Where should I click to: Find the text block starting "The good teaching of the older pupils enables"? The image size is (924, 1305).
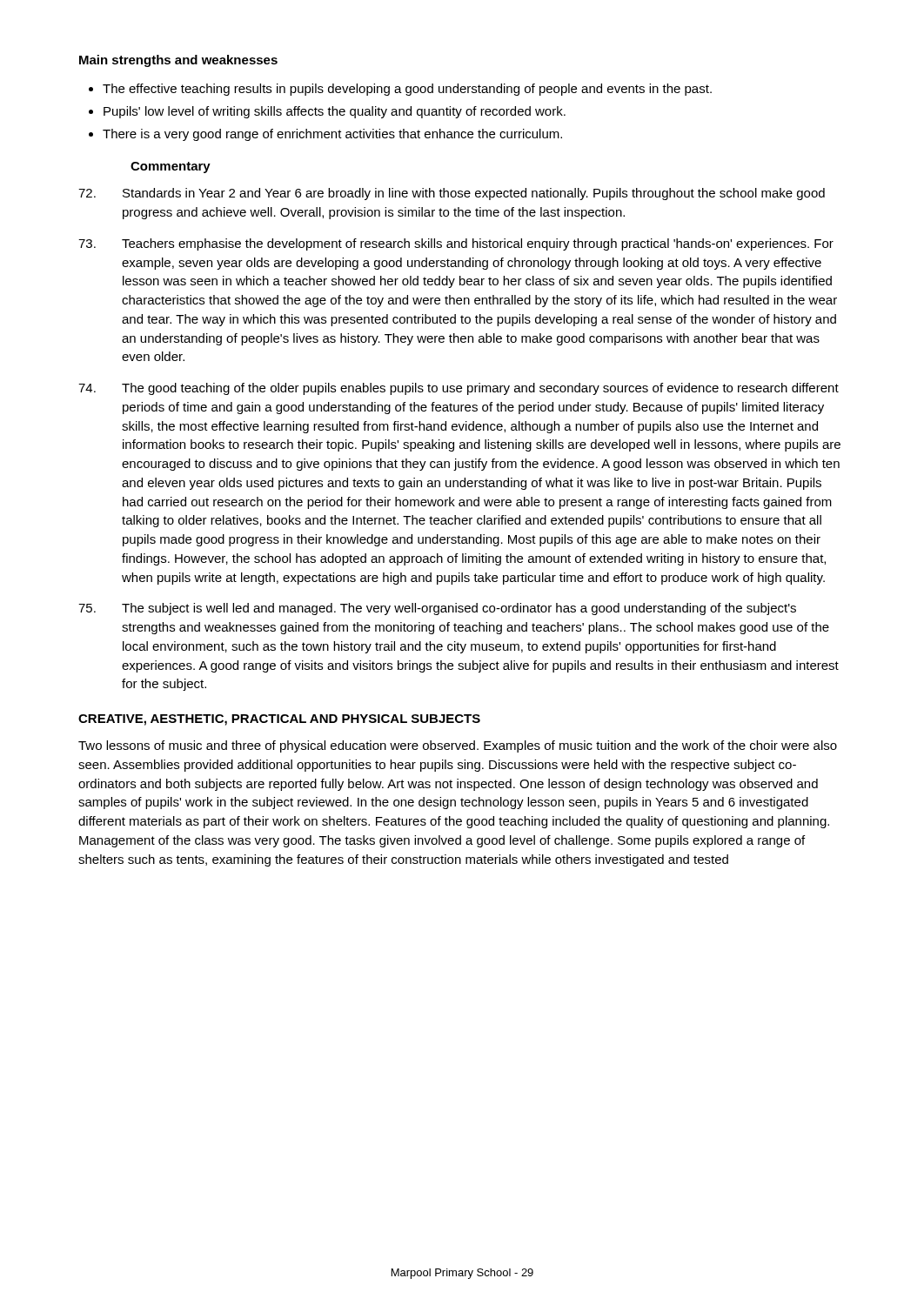click(x=462, y=483)
